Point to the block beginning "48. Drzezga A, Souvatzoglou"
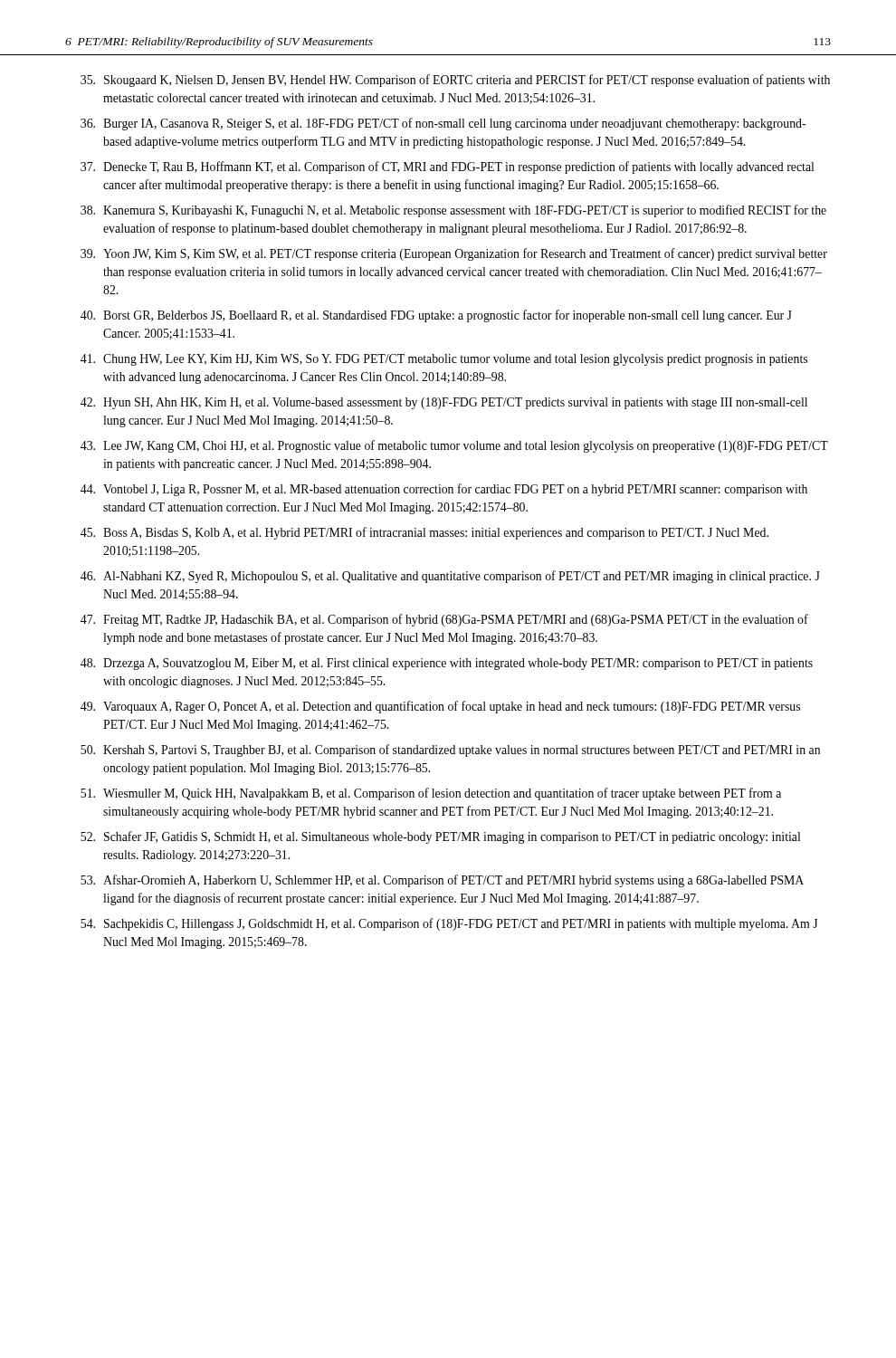Viewport: 896px width, 1358px height. point(448,673)
